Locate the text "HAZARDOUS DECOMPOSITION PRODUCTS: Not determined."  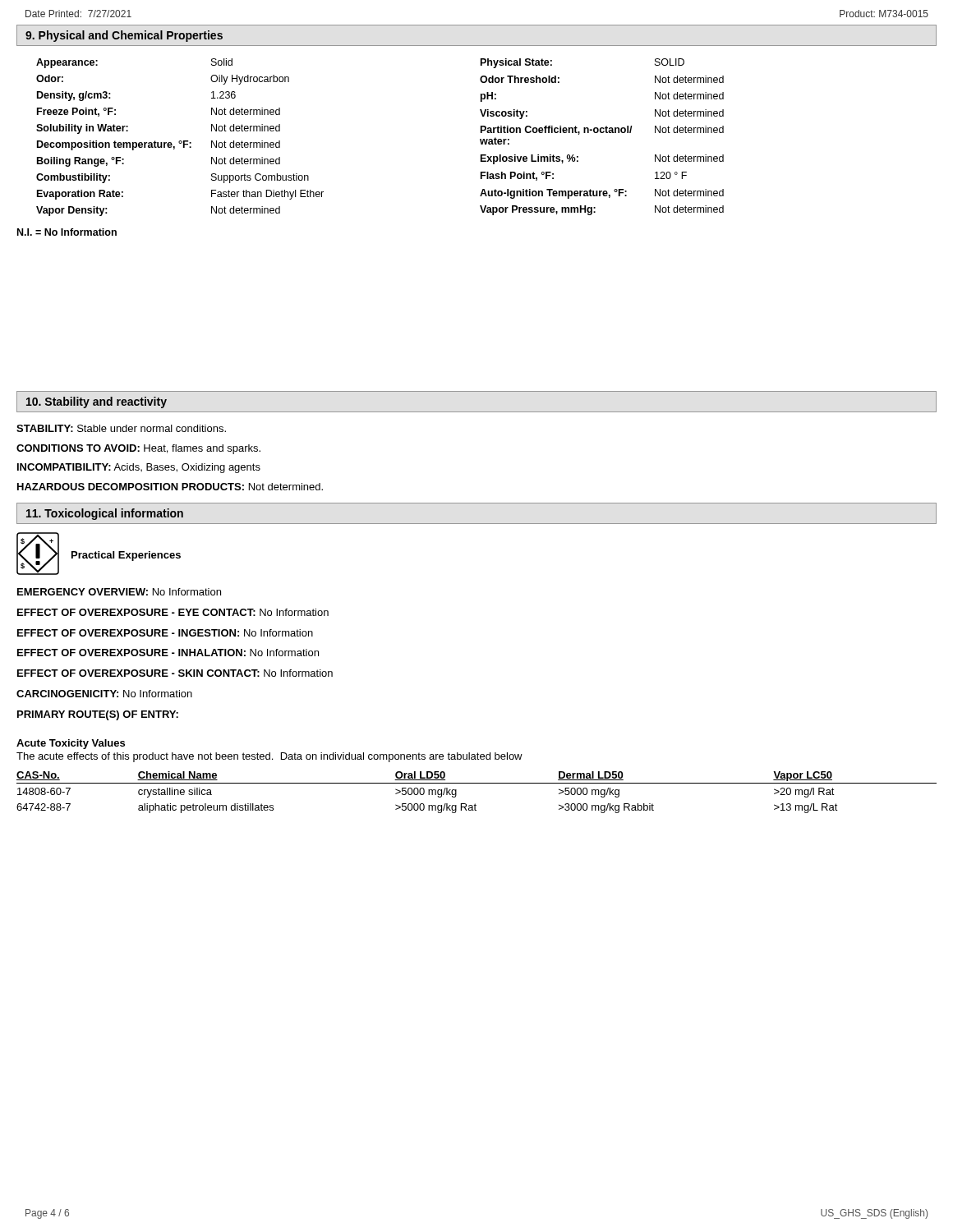pyautogui.click(x=170, y=487)
